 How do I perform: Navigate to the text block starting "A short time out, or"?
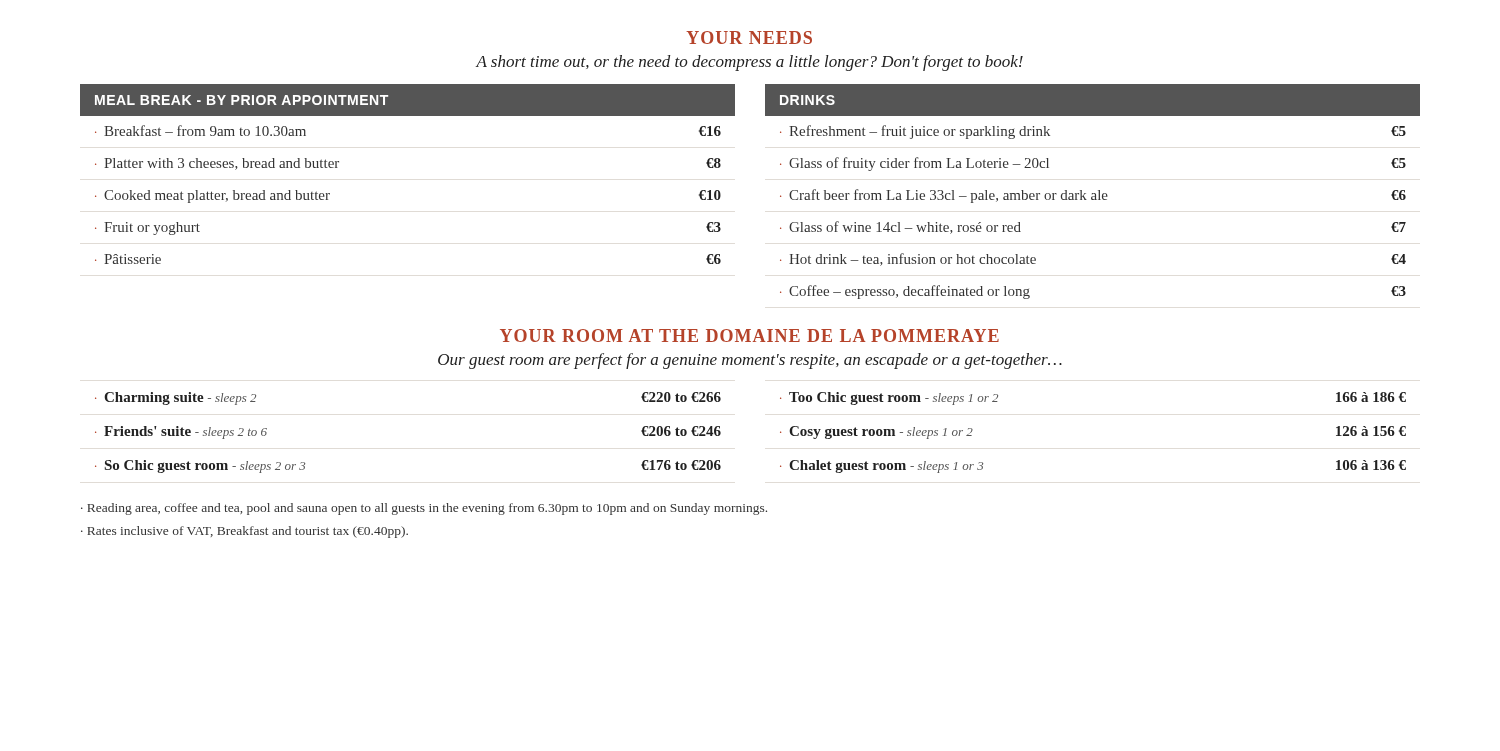point(750,61)
